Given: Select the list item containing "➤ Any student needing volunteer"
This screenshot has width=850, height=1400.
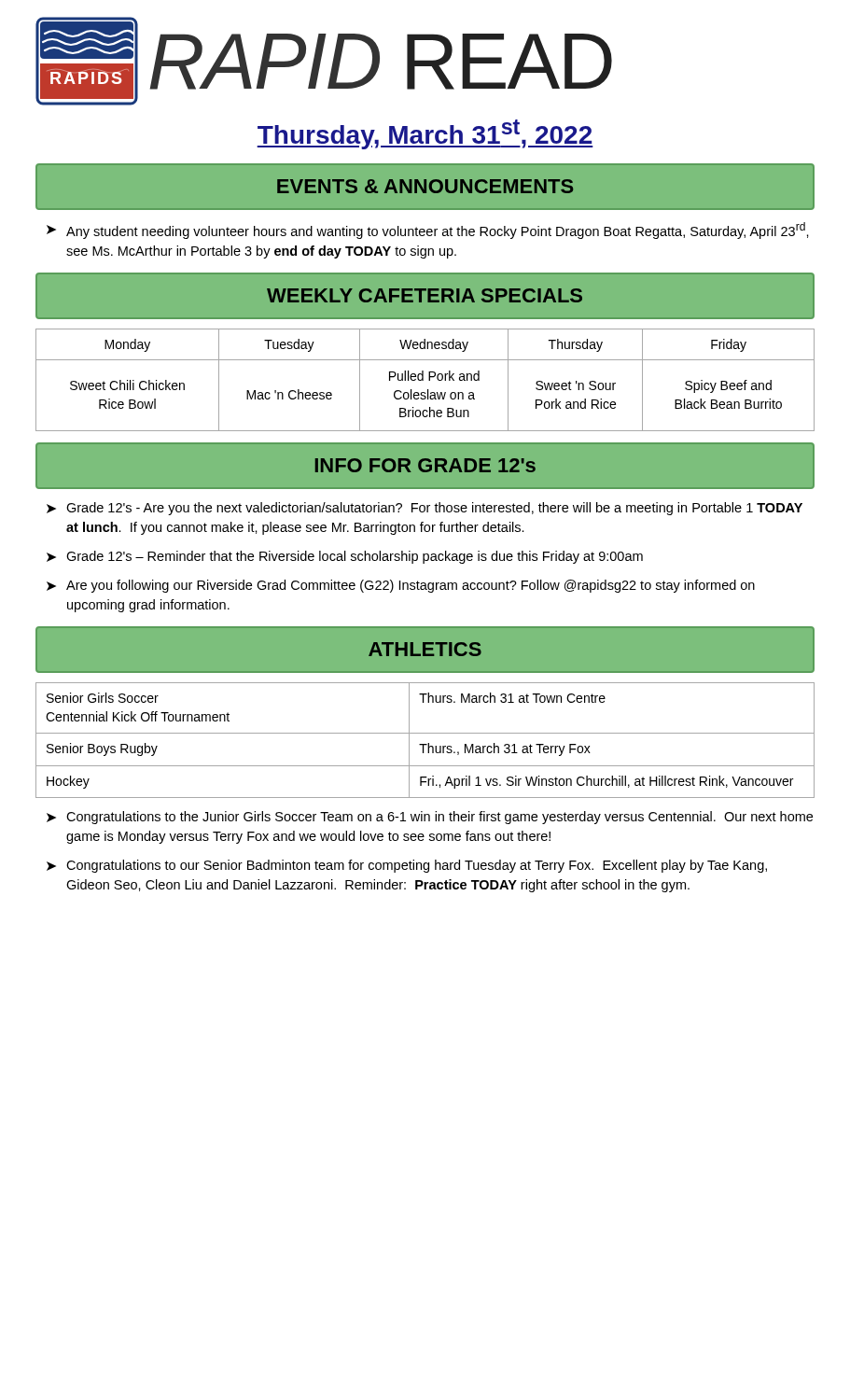Looking at the screenshot, I should (430, 241).
